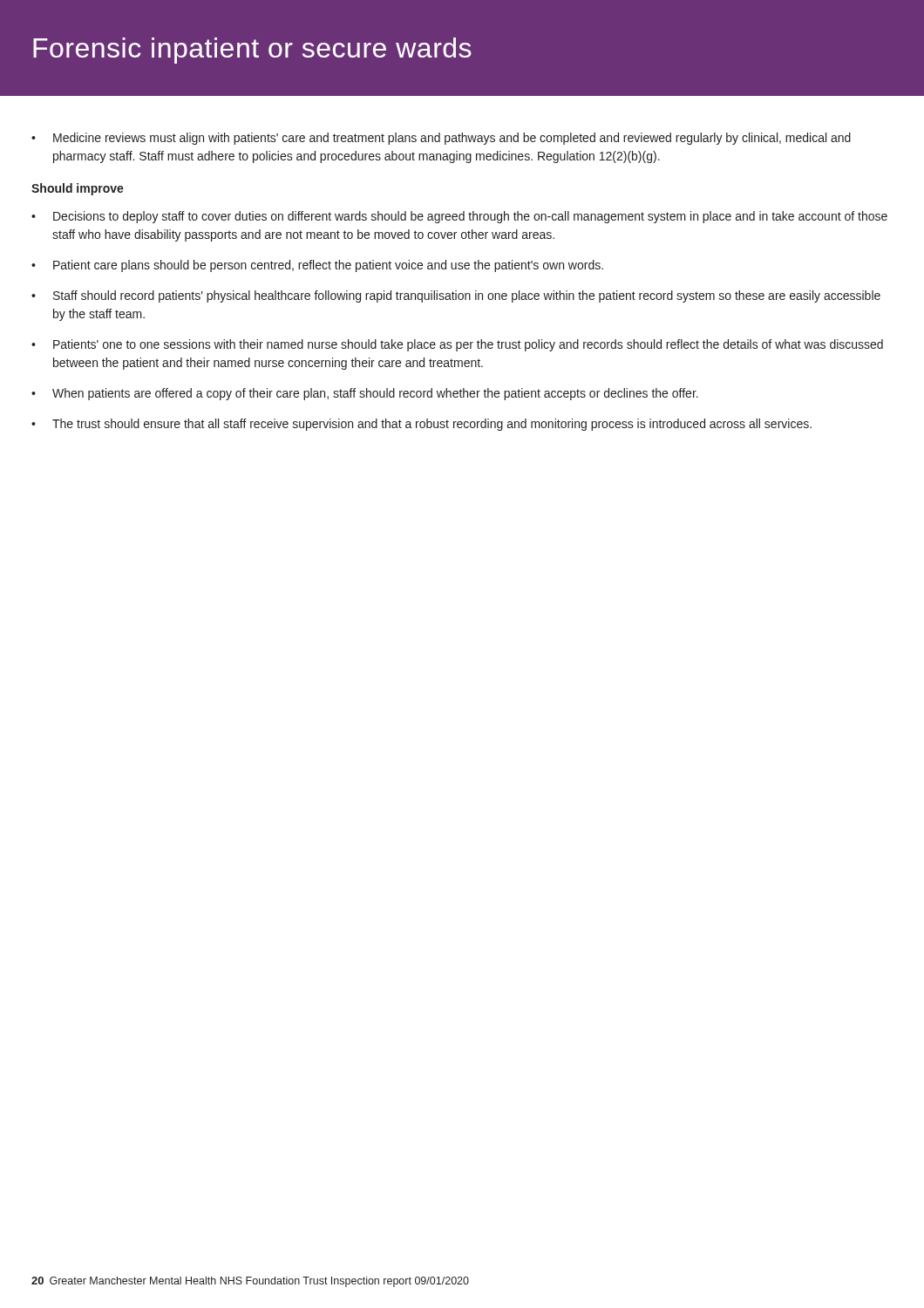Locate the list item that reads "• Patient care plans should be person"
The image size is (924, 1308).
(x=462, y=266)
